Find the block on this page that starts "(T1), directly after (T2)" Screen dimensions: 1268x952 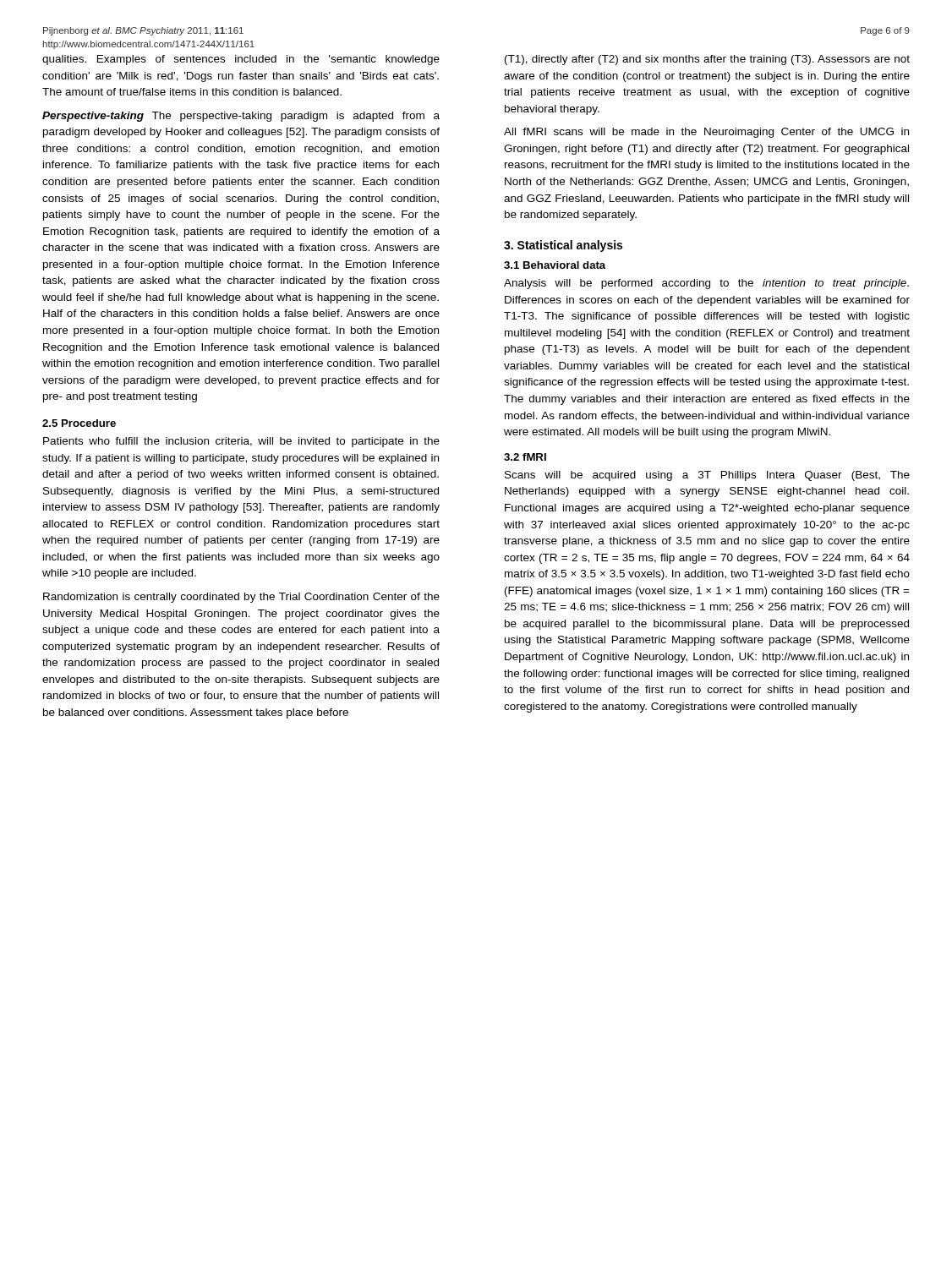[707, 84]
